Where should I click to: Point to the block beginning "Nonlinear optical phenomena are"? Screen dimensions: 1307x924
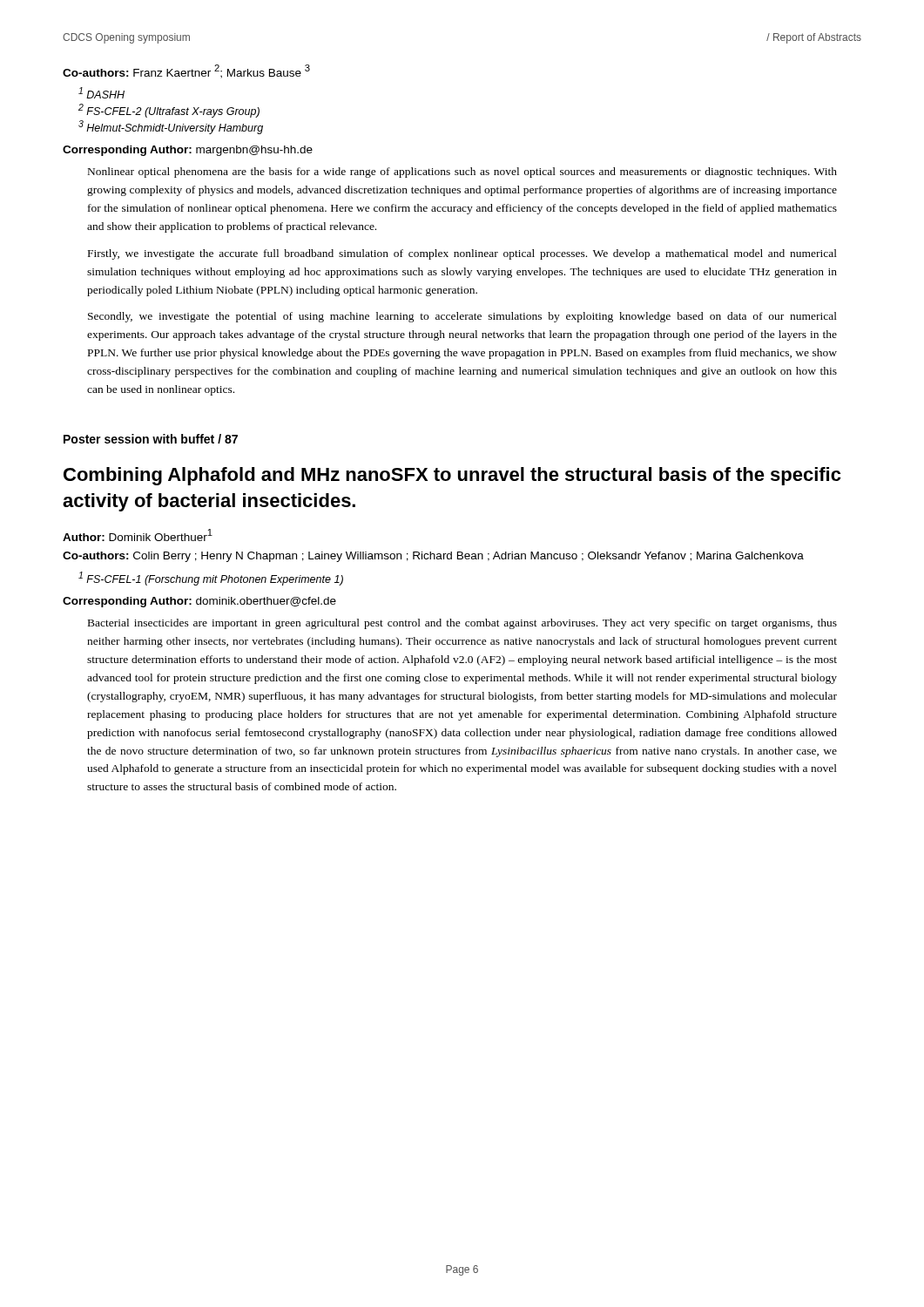[462, 199]
